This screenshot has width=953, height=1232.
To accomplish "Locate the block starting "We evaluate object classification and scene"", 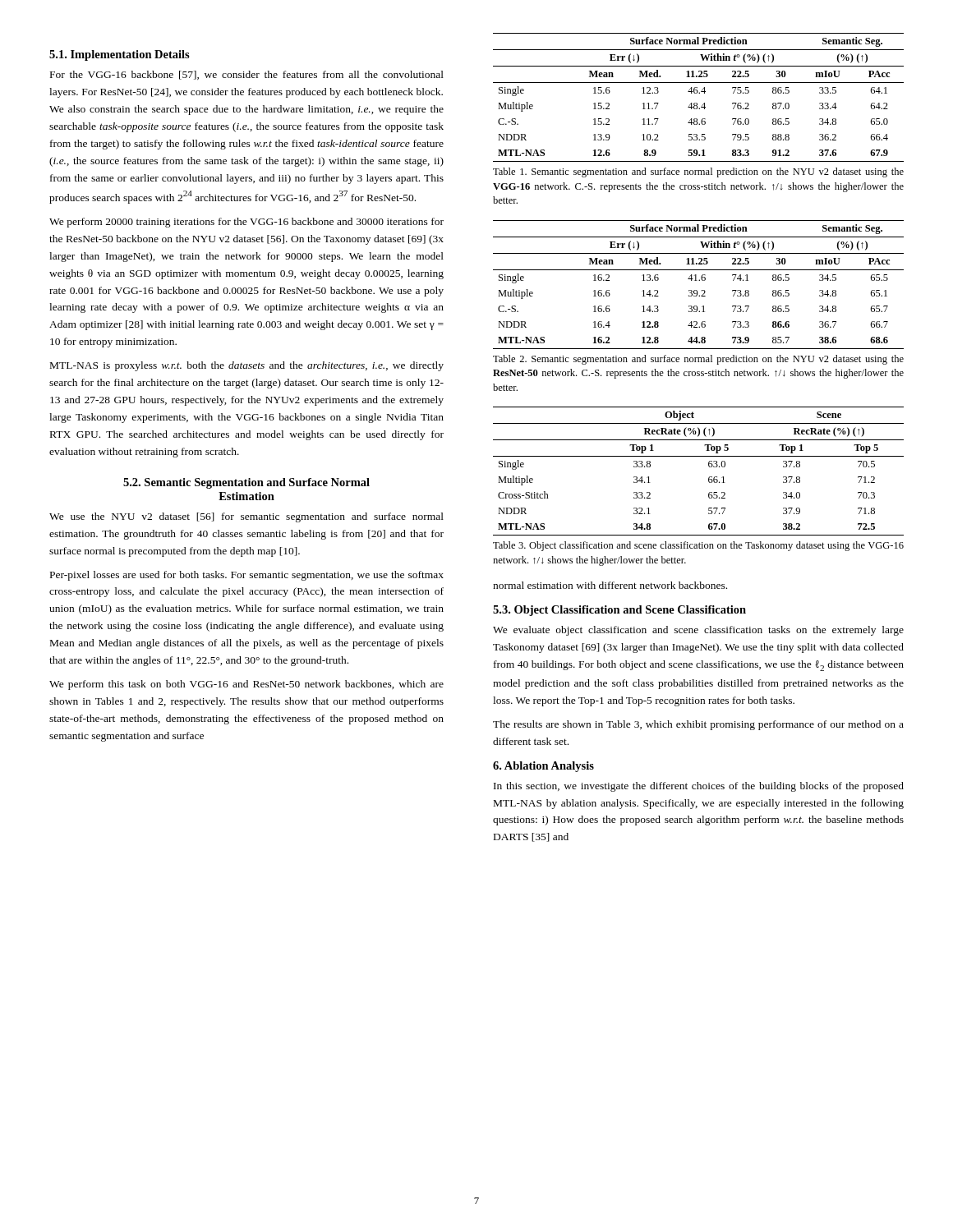I will [698, 665].
